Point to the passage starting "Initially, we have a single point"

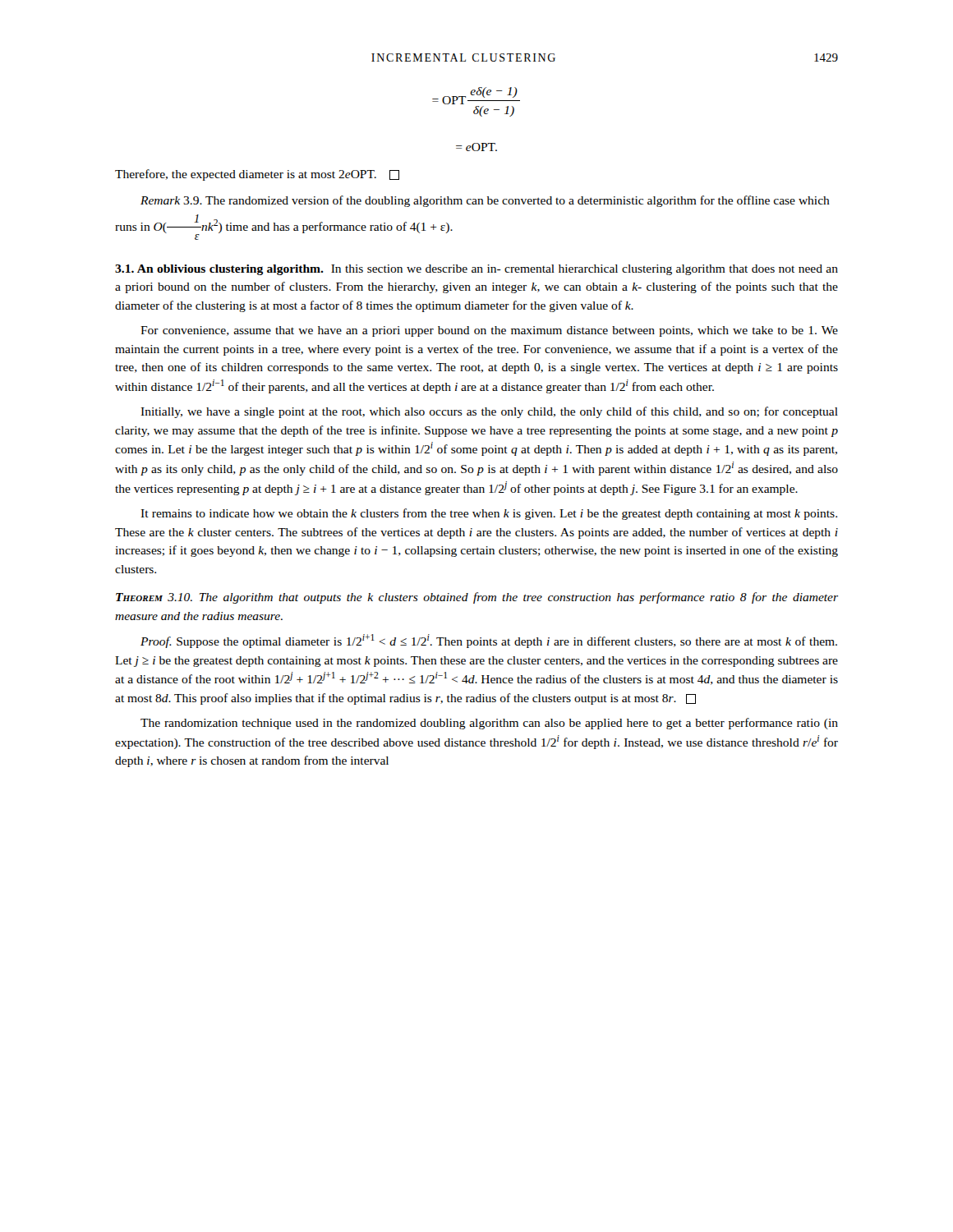click(476, 450)
